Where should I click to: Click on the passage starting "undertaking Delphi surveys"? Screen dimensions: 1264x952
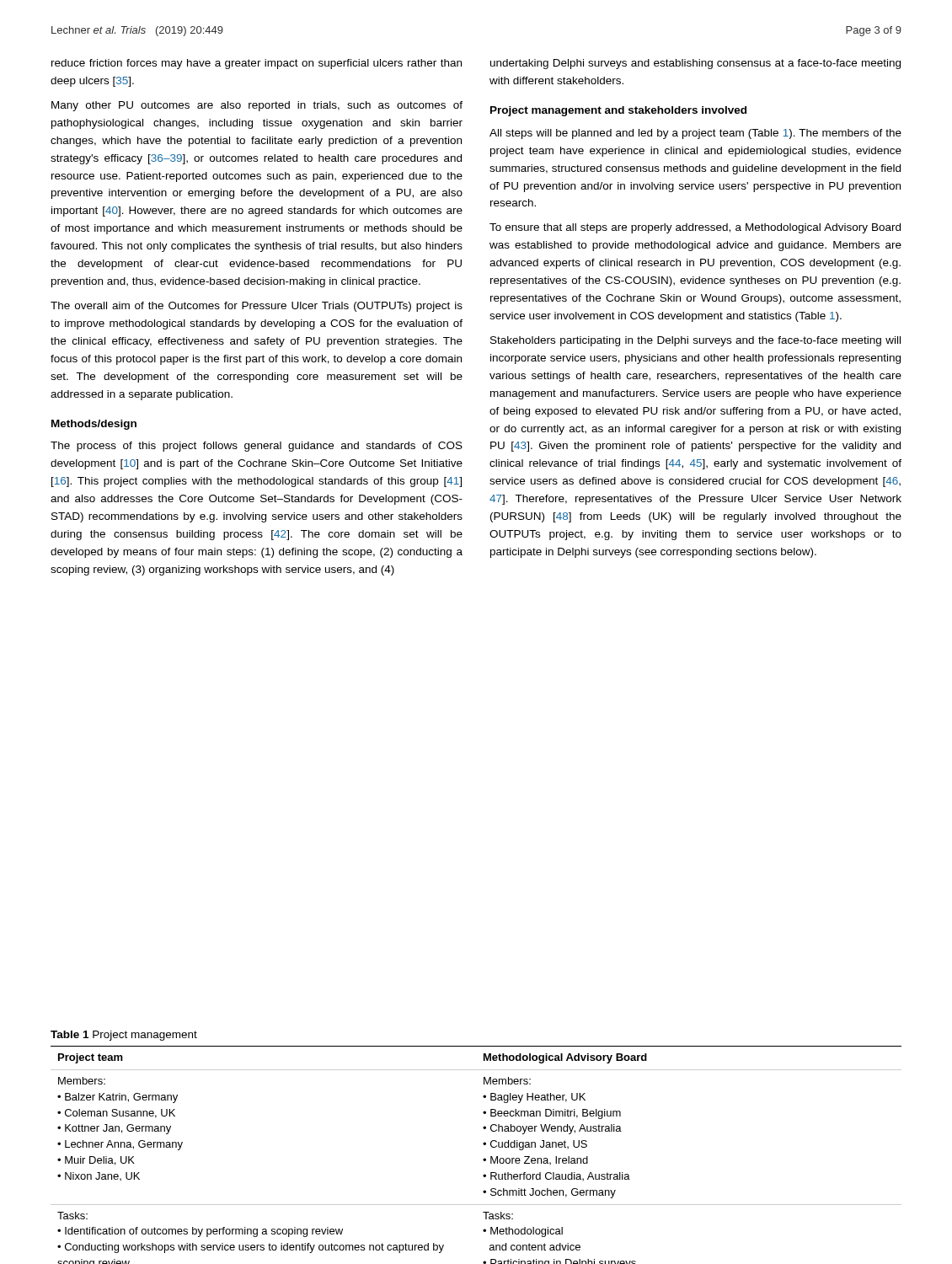click(695, 72)
